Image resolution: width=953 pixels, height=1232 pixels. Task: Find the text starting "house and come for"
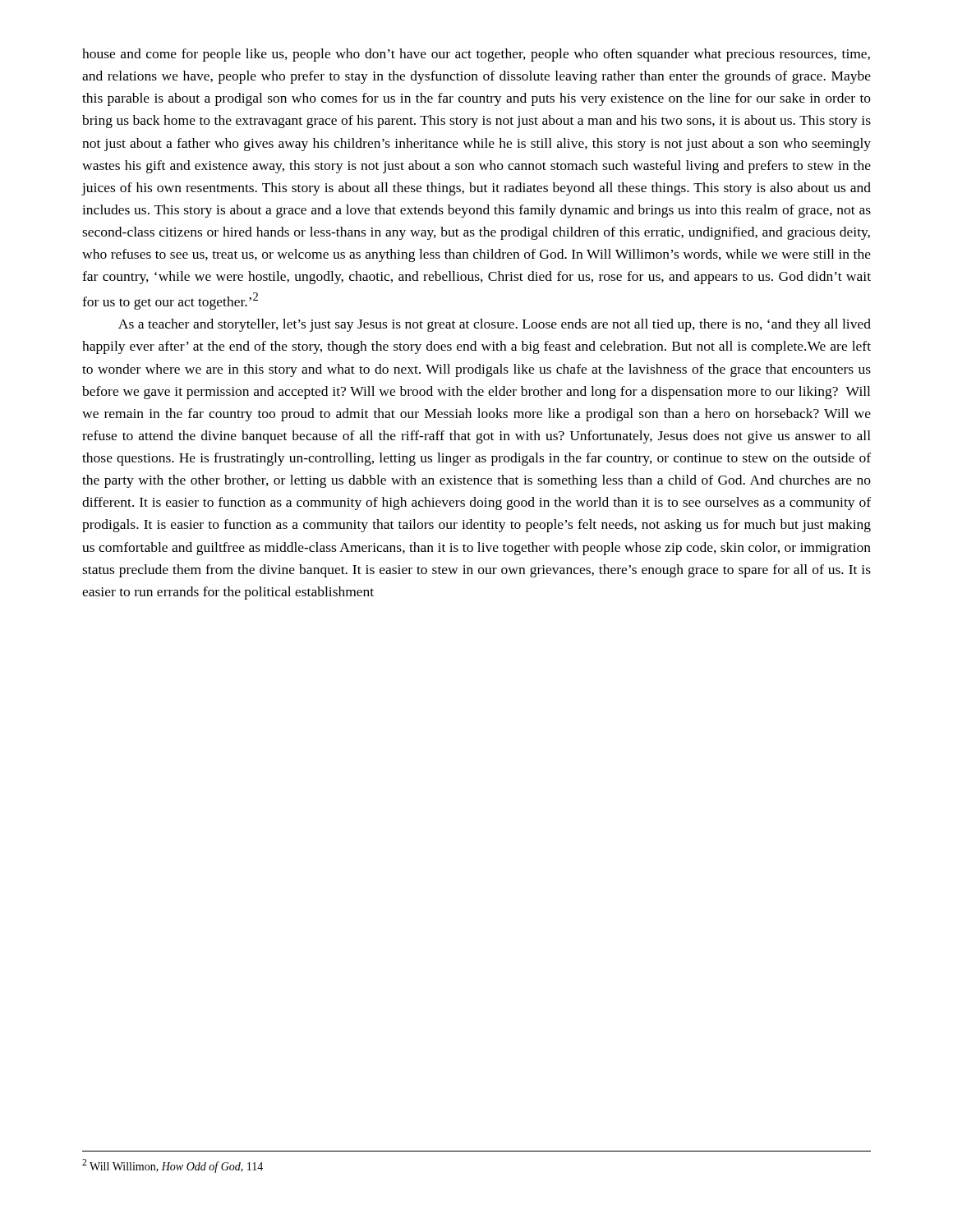click(x=476, y=178)
